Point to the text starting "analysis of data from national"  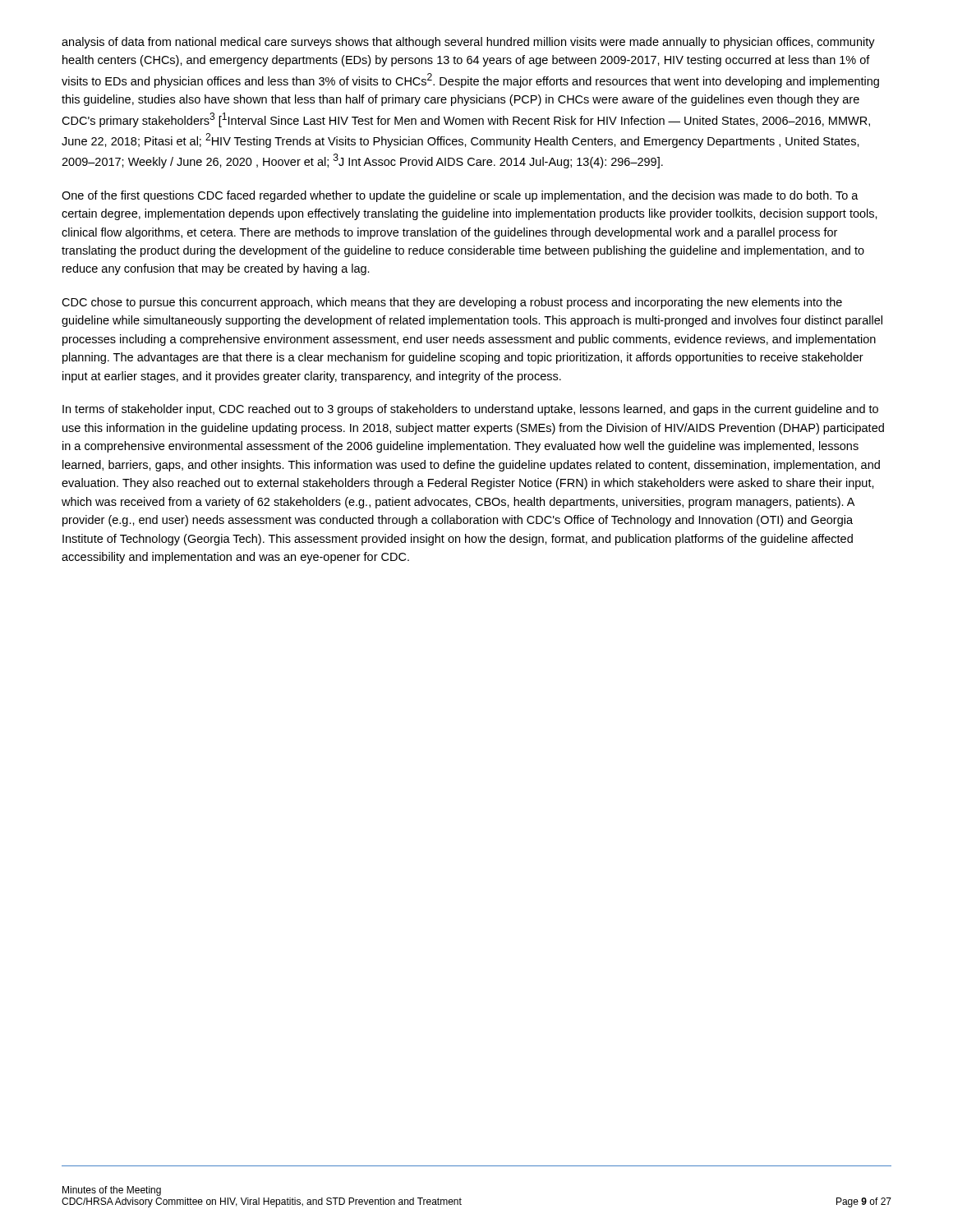tap(471, 102)
